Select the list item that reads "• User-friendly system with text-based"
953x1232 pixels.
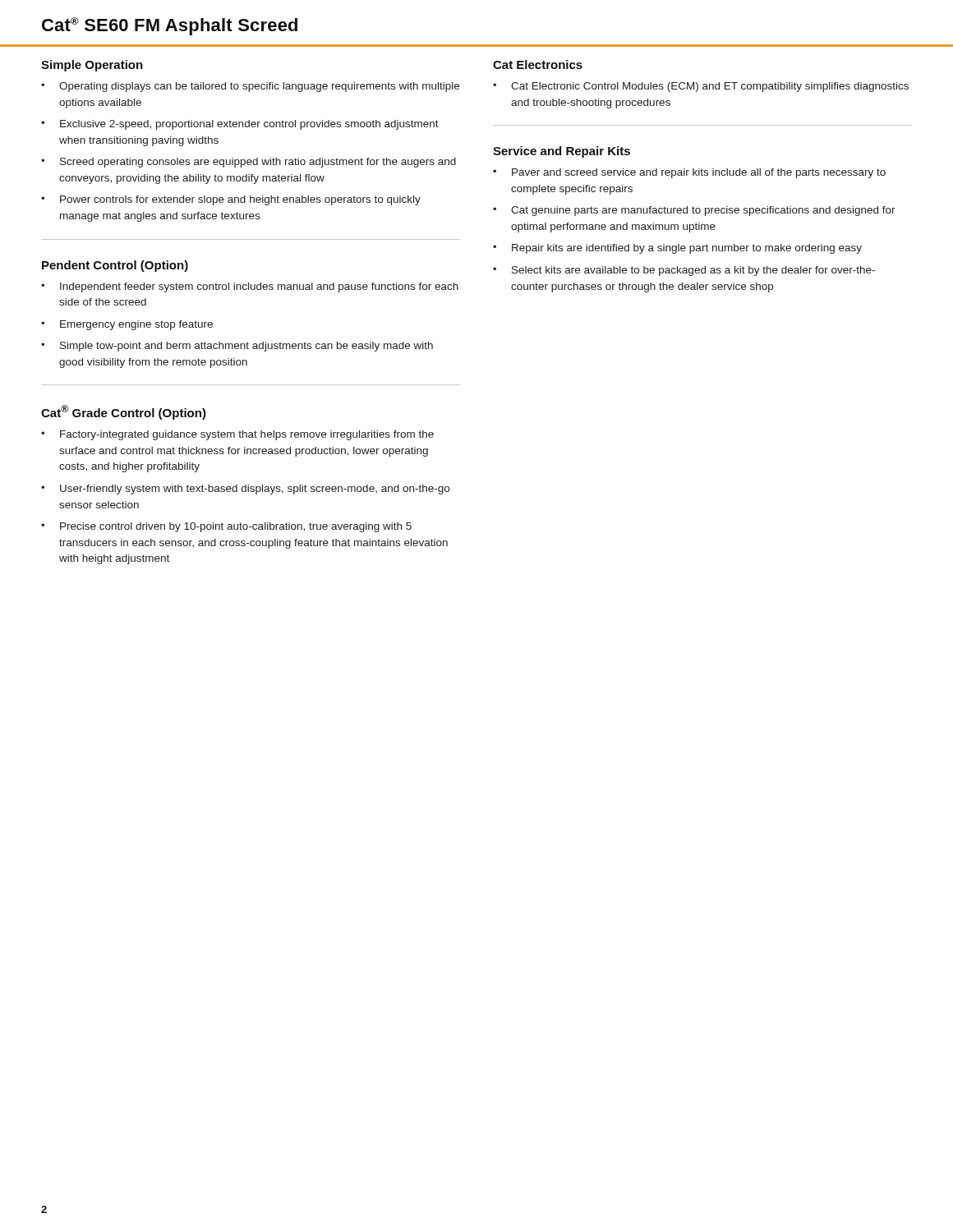pos(251,497)
